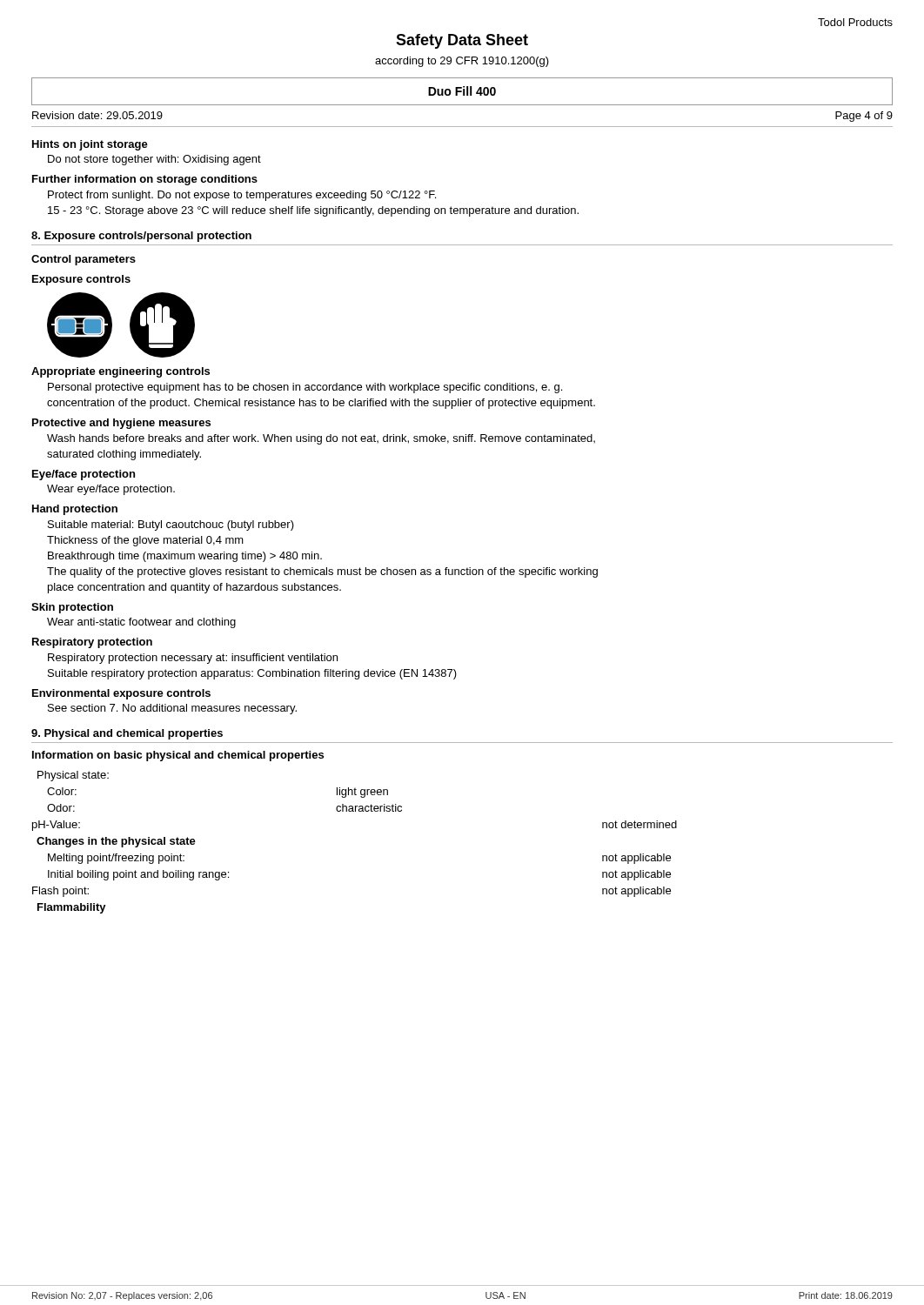
Task: Find the section header with the text "Skin protection"
Action: pos(72,607)
